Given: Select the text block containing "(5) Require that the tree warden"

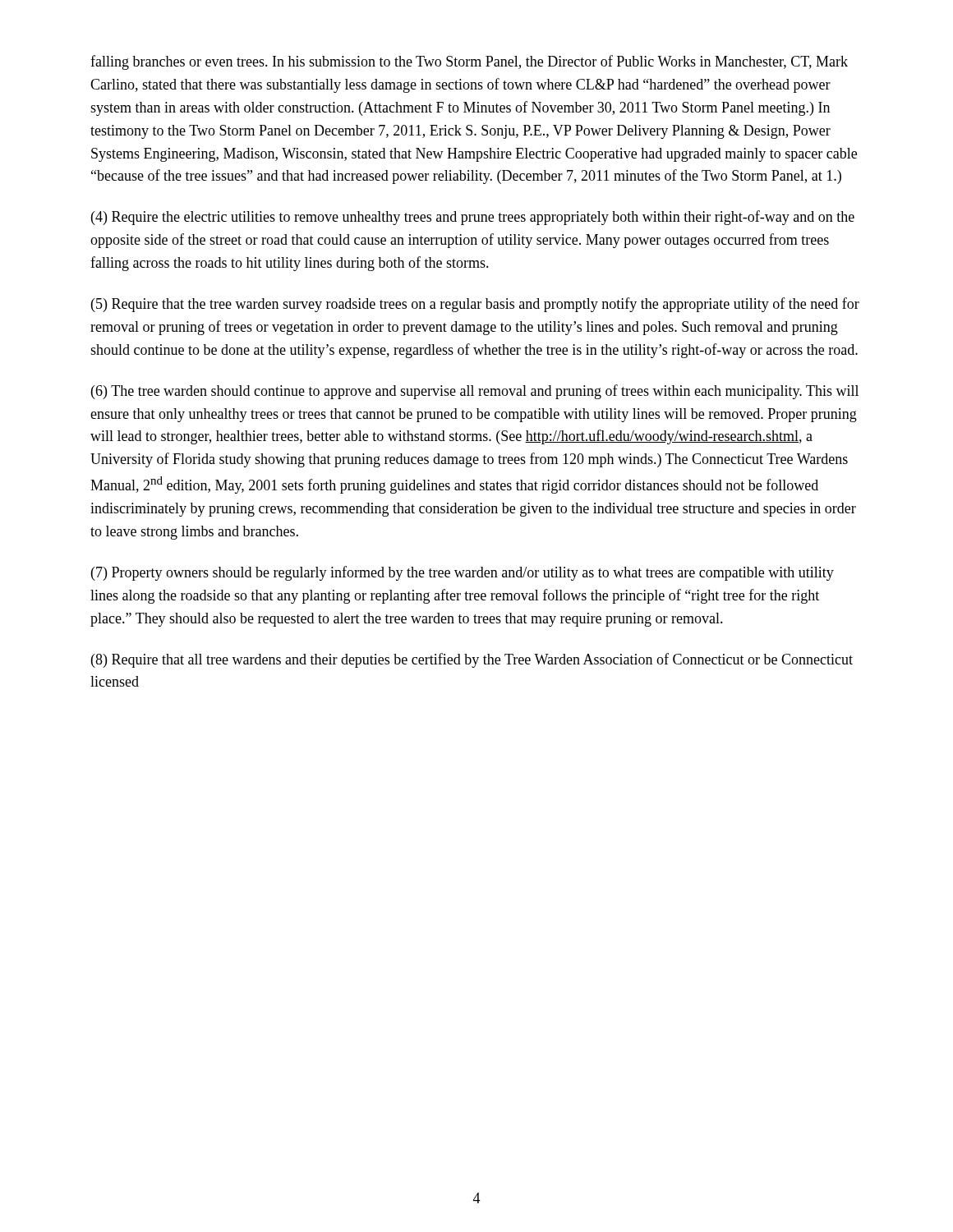Looking at the screenshot, I should coord(475,327).
